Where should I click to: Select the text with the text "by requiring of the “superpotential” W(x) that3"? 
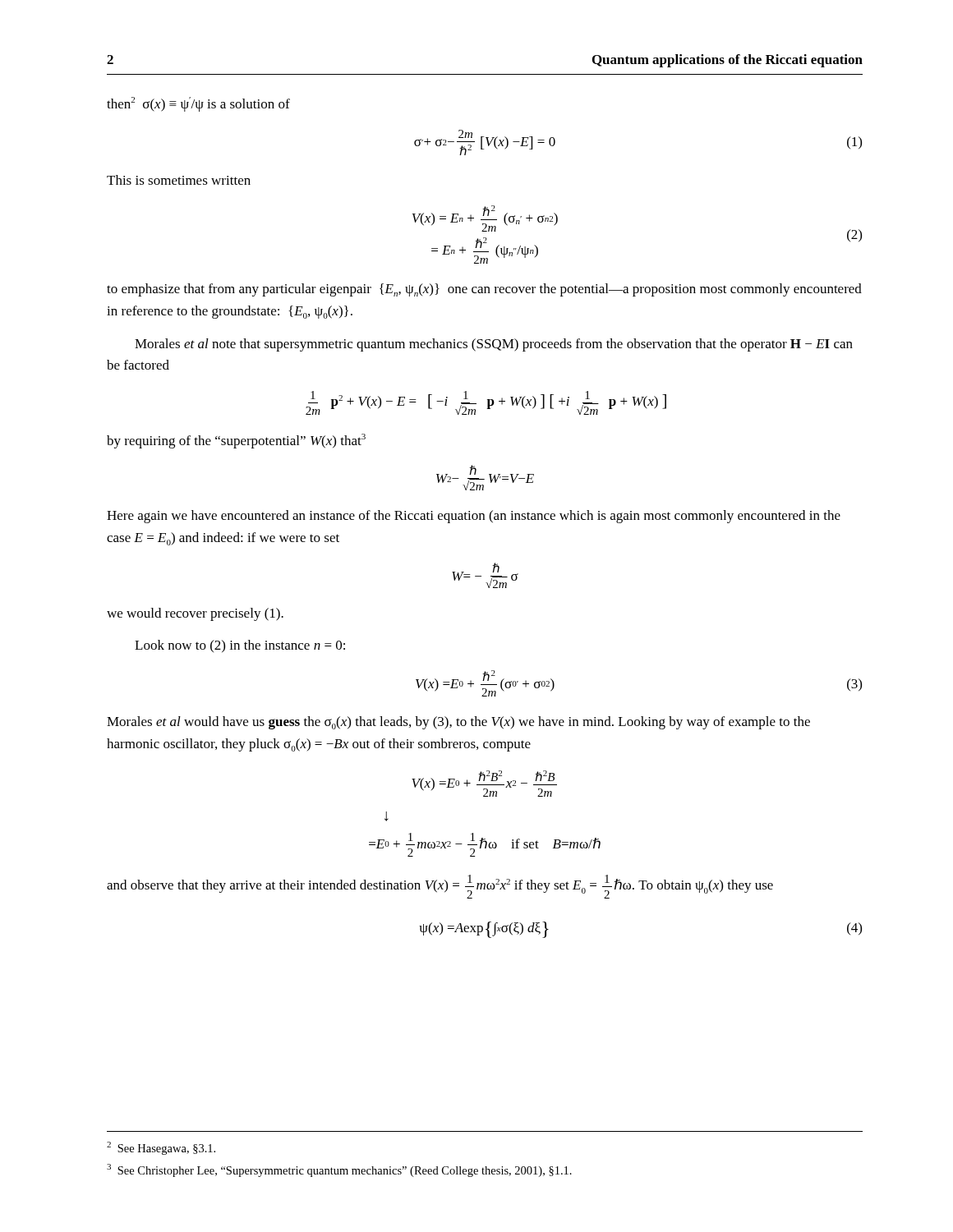[236, 440]
